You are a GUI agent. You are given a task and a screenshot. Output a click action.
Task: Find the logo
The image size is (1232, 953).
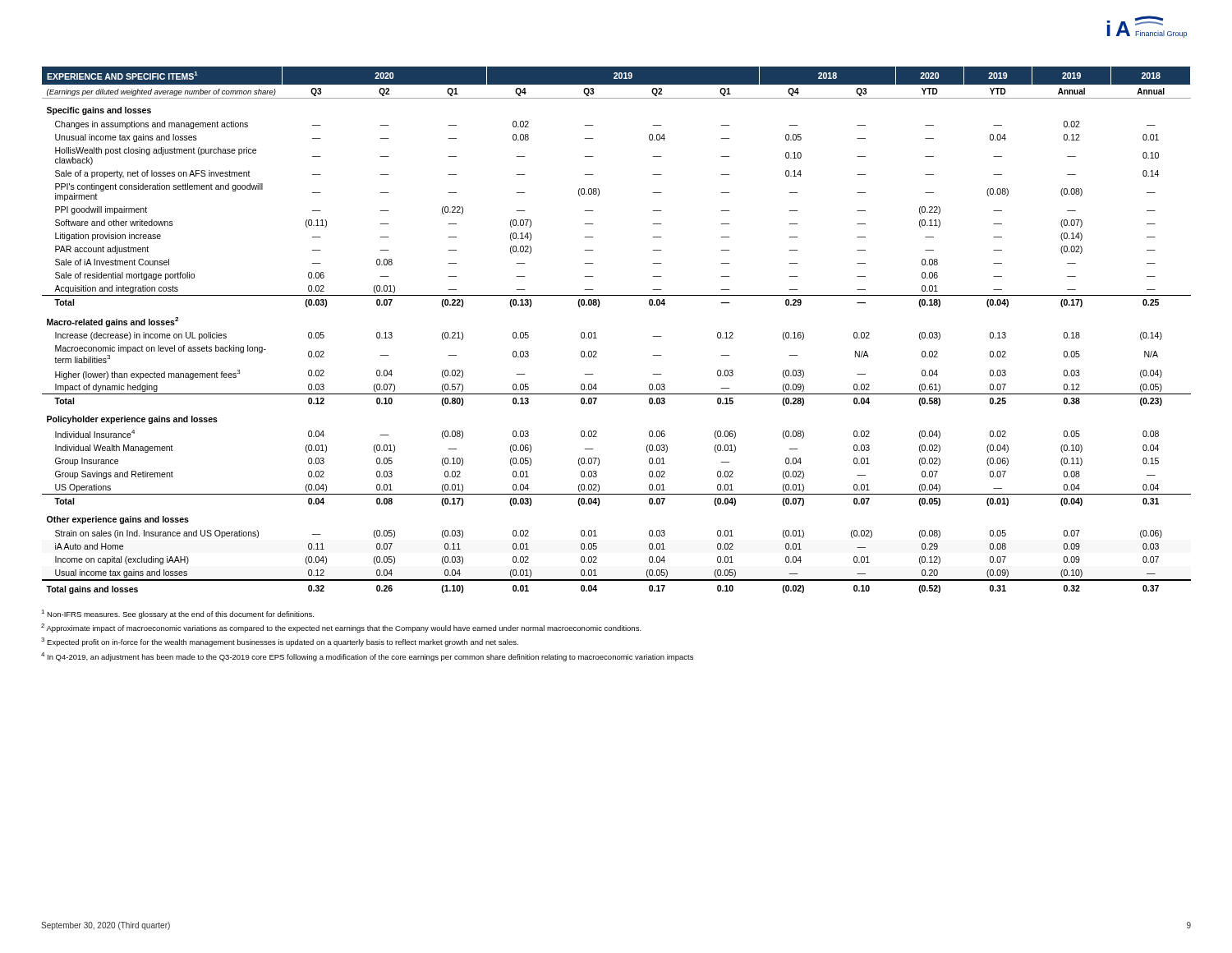click(x=1149, y=30)
